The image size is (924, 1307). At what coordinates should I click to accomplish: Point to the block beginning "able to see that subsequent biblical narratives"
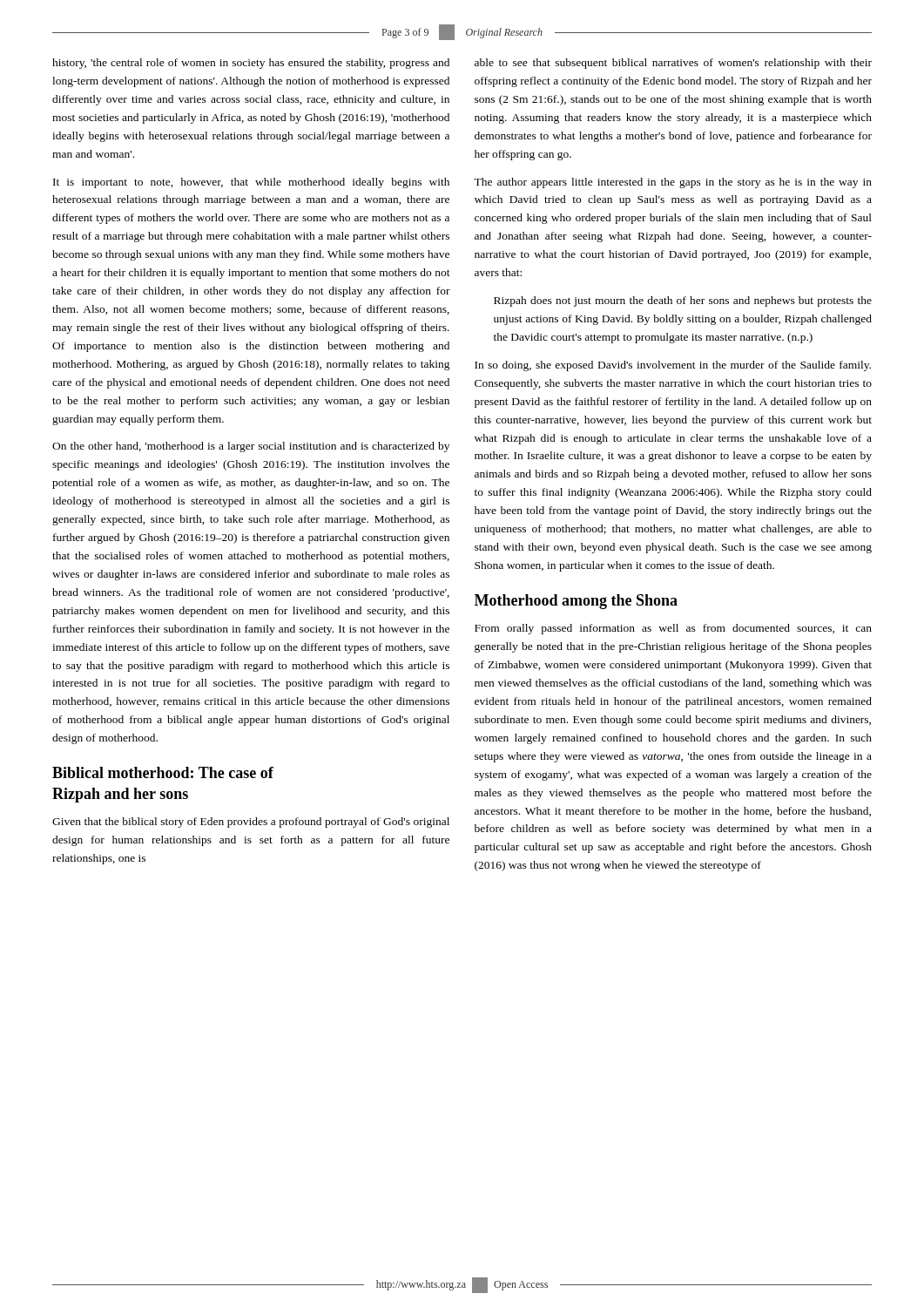pyautogui.click(x=673, y=109)
